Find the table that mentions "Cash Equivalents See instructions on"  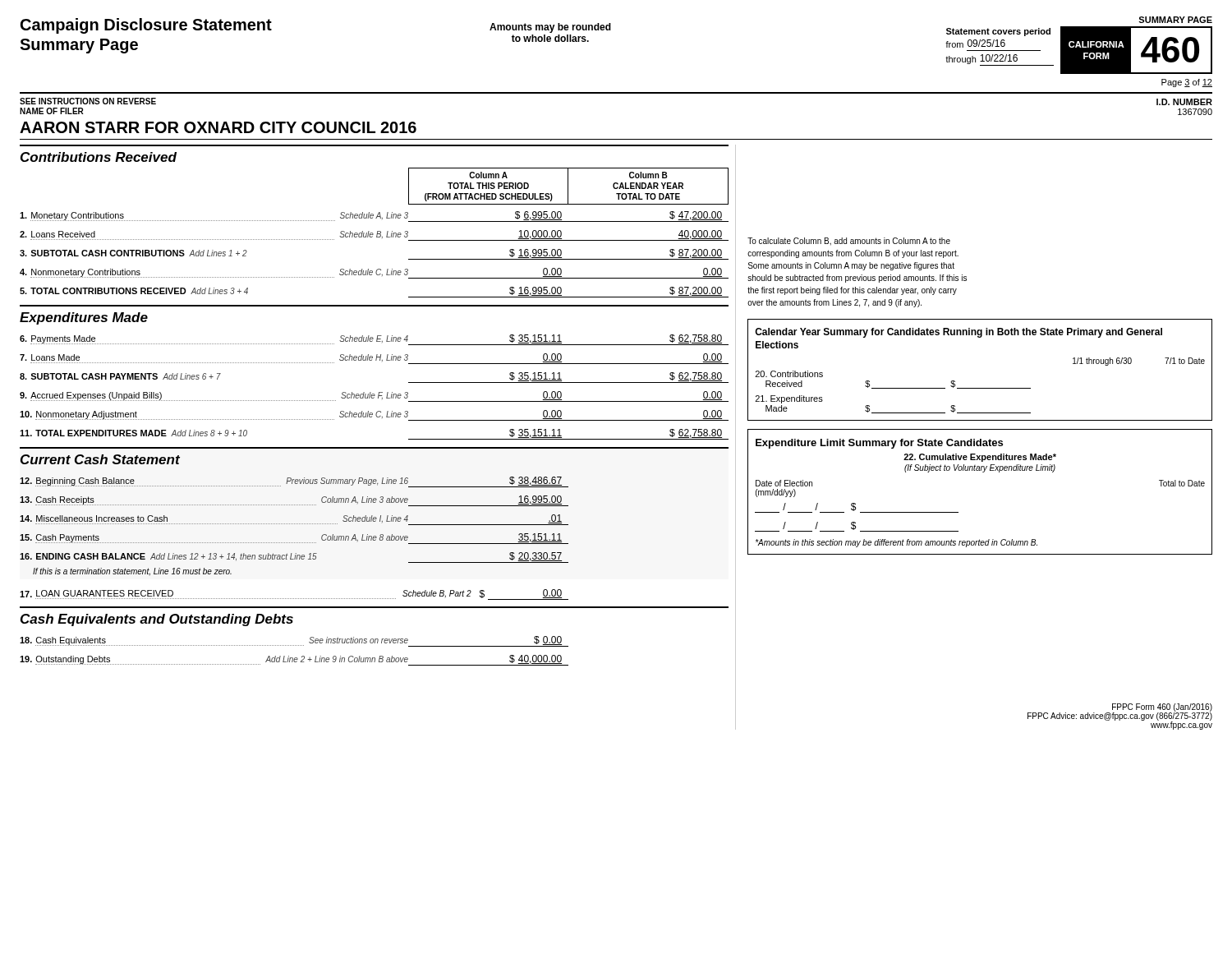374,650
